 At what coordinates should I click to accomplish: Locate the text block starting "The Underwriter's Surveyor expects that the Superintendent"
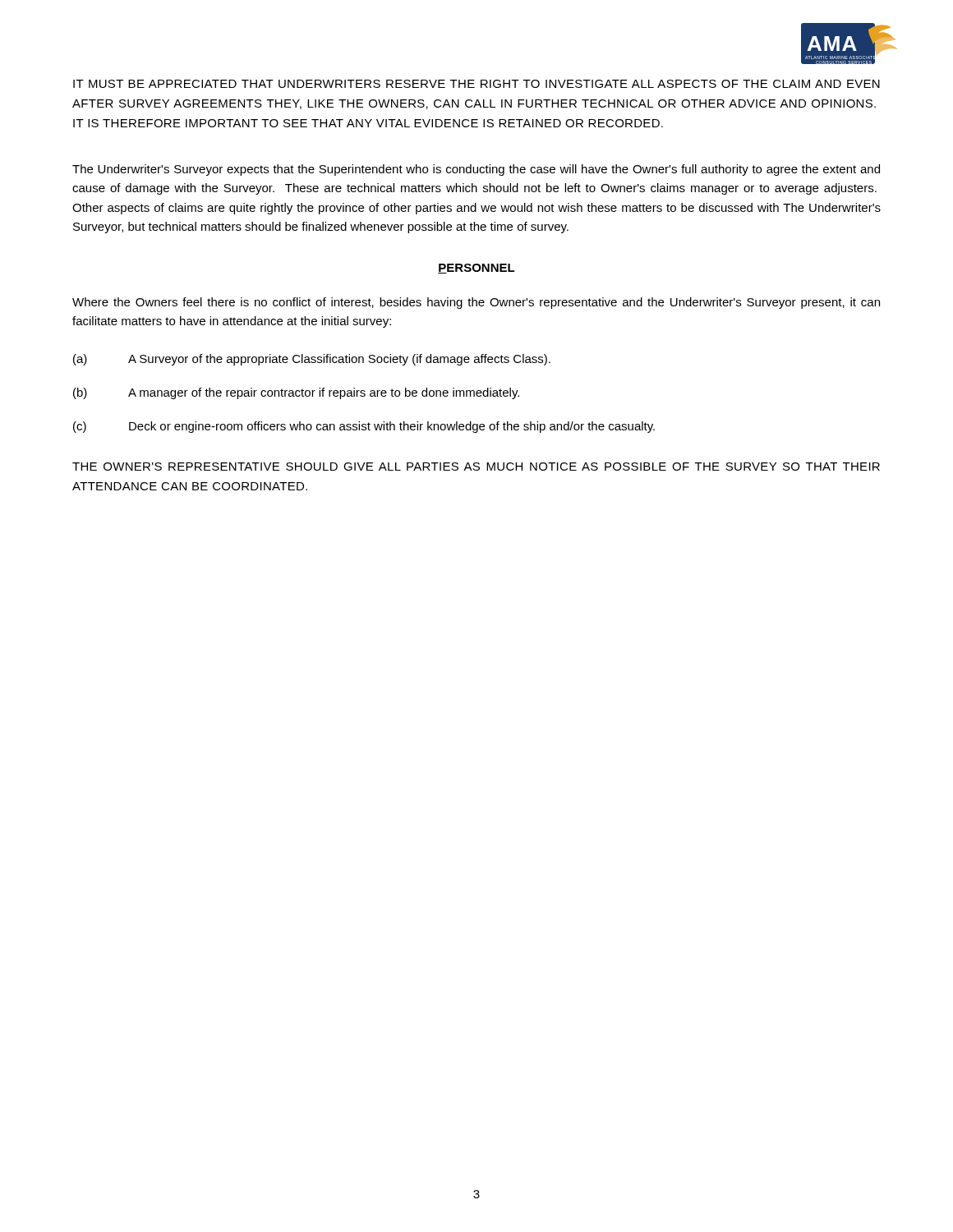476,197
